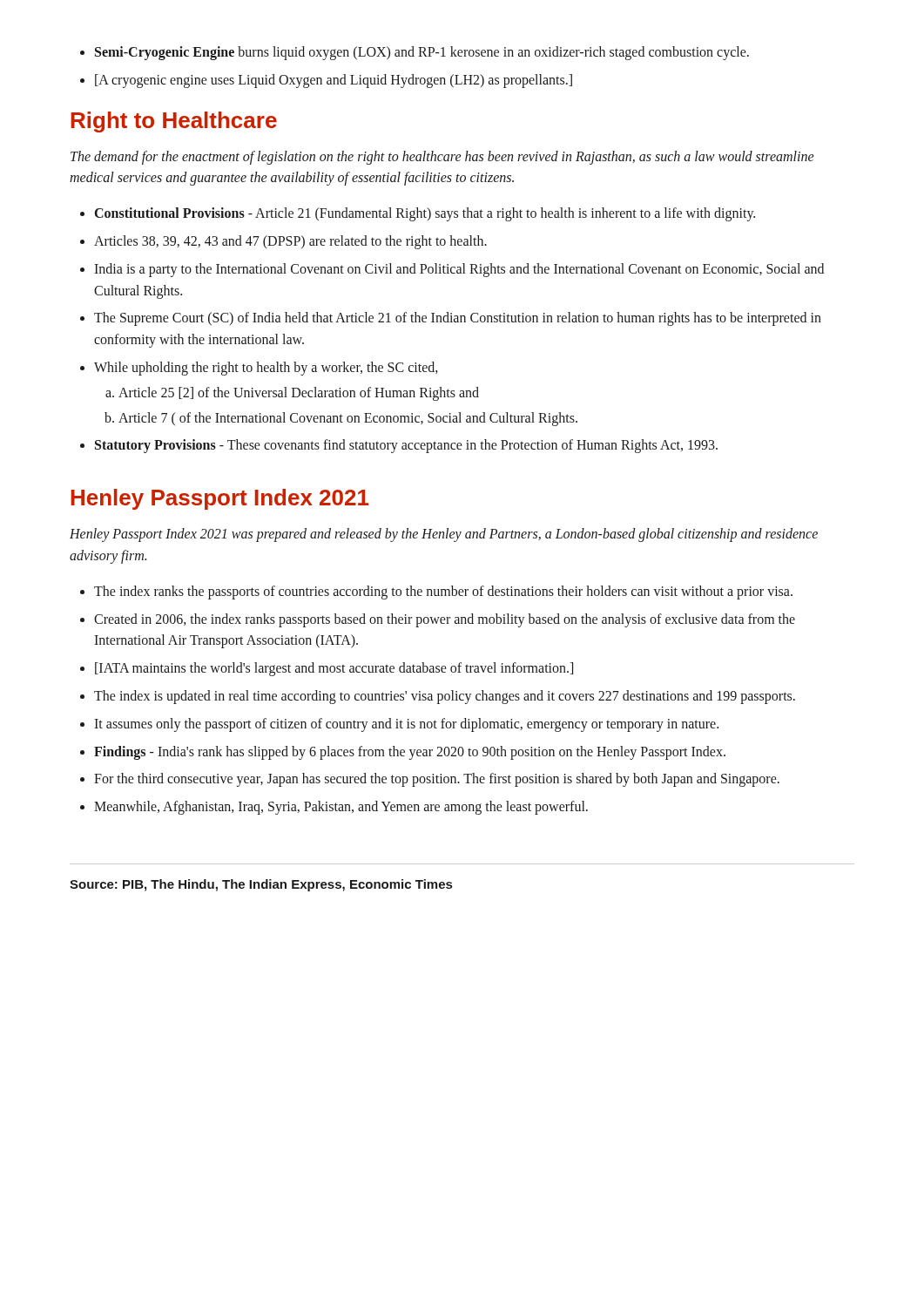This screenshot has width=924, height=1307.
Task: Point to the text block starting "Semi-Cryogenic Engine burns liquid"
Action: [462, 66]
